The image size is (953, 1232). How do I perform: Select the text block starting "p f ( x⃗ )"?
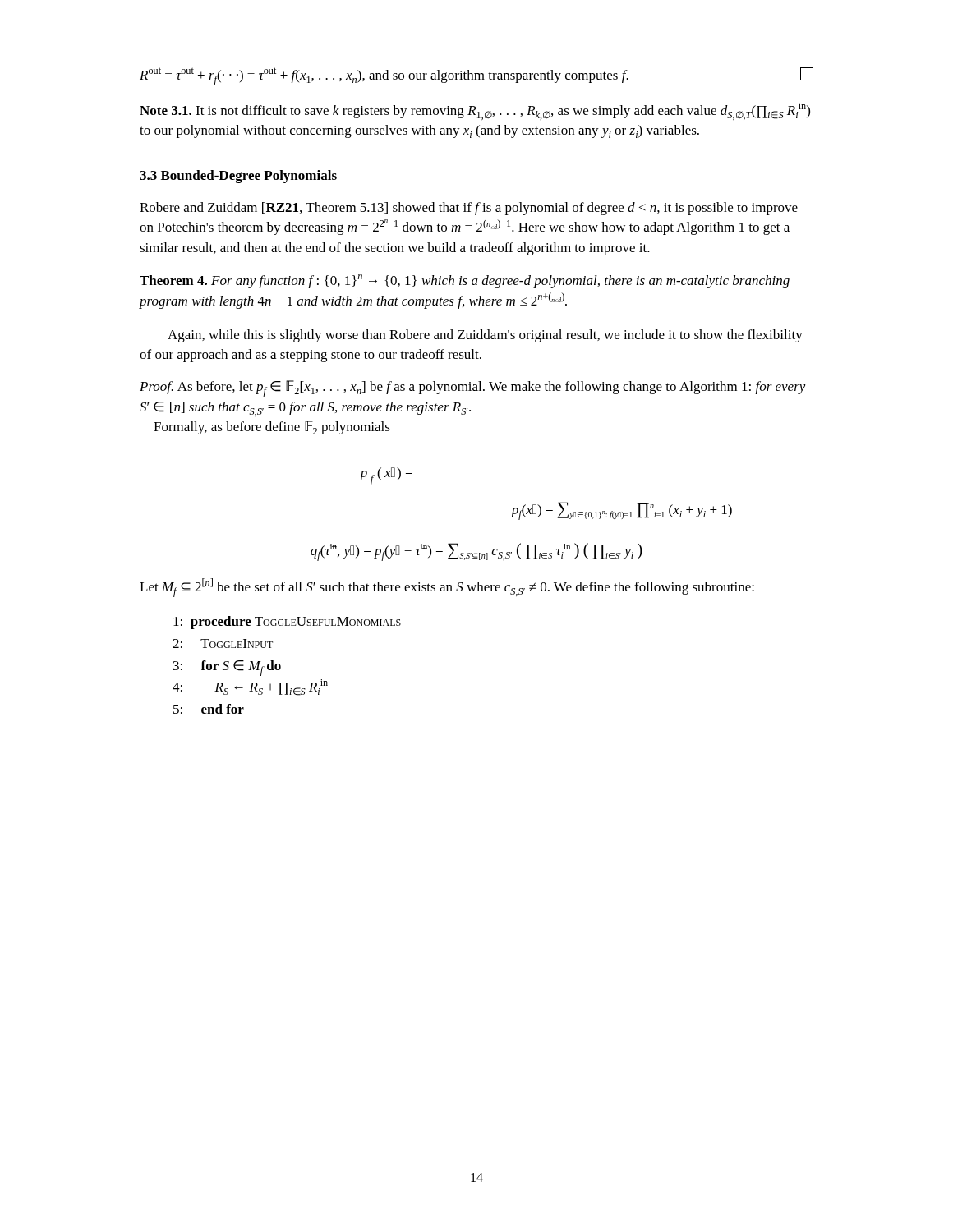(386, 476)
